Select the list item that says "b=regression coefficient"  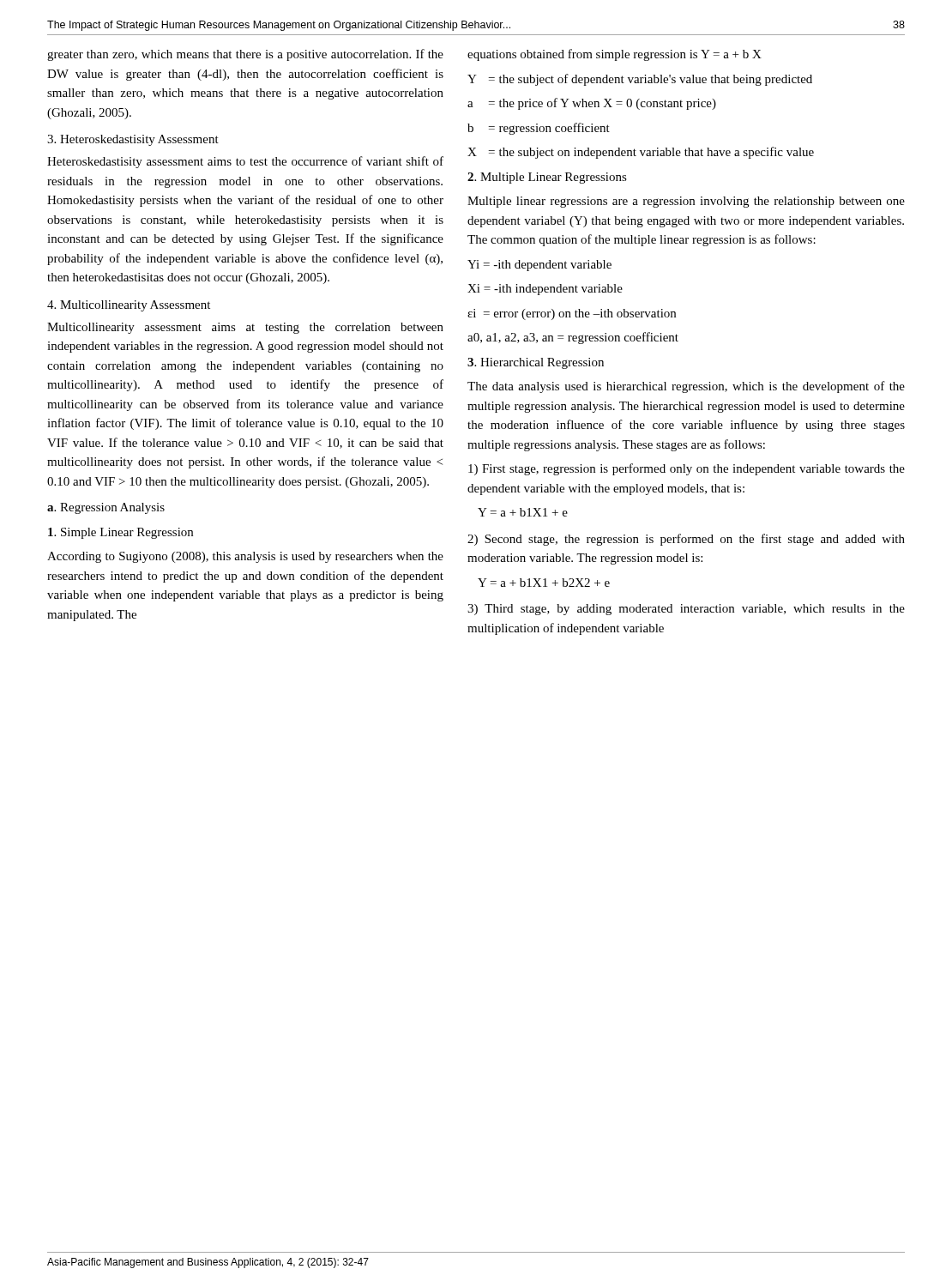(x=538, y=128)
